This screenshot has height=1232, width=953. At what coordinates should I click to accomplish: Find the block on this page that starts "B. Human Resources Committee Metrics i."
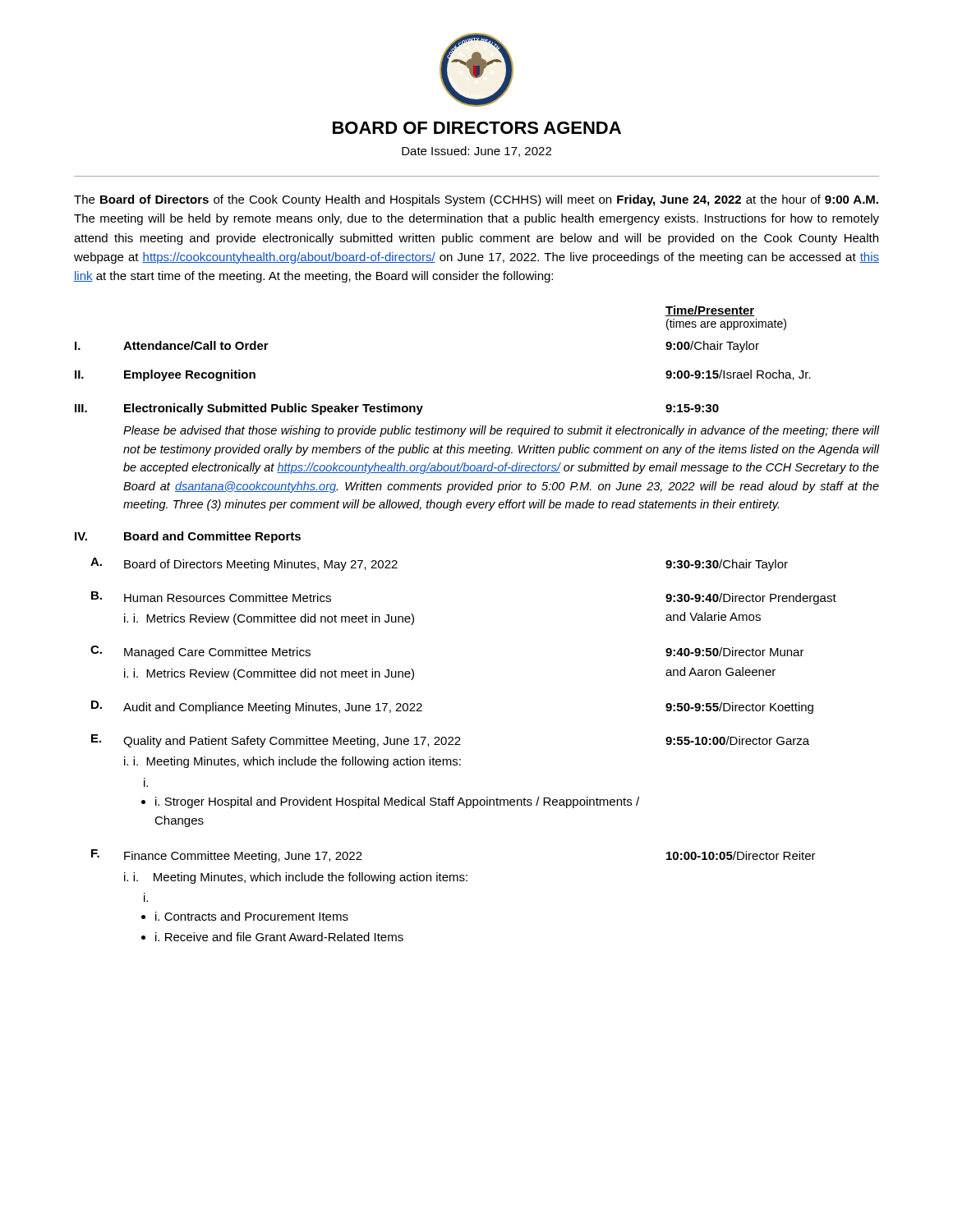coord(222,598)
